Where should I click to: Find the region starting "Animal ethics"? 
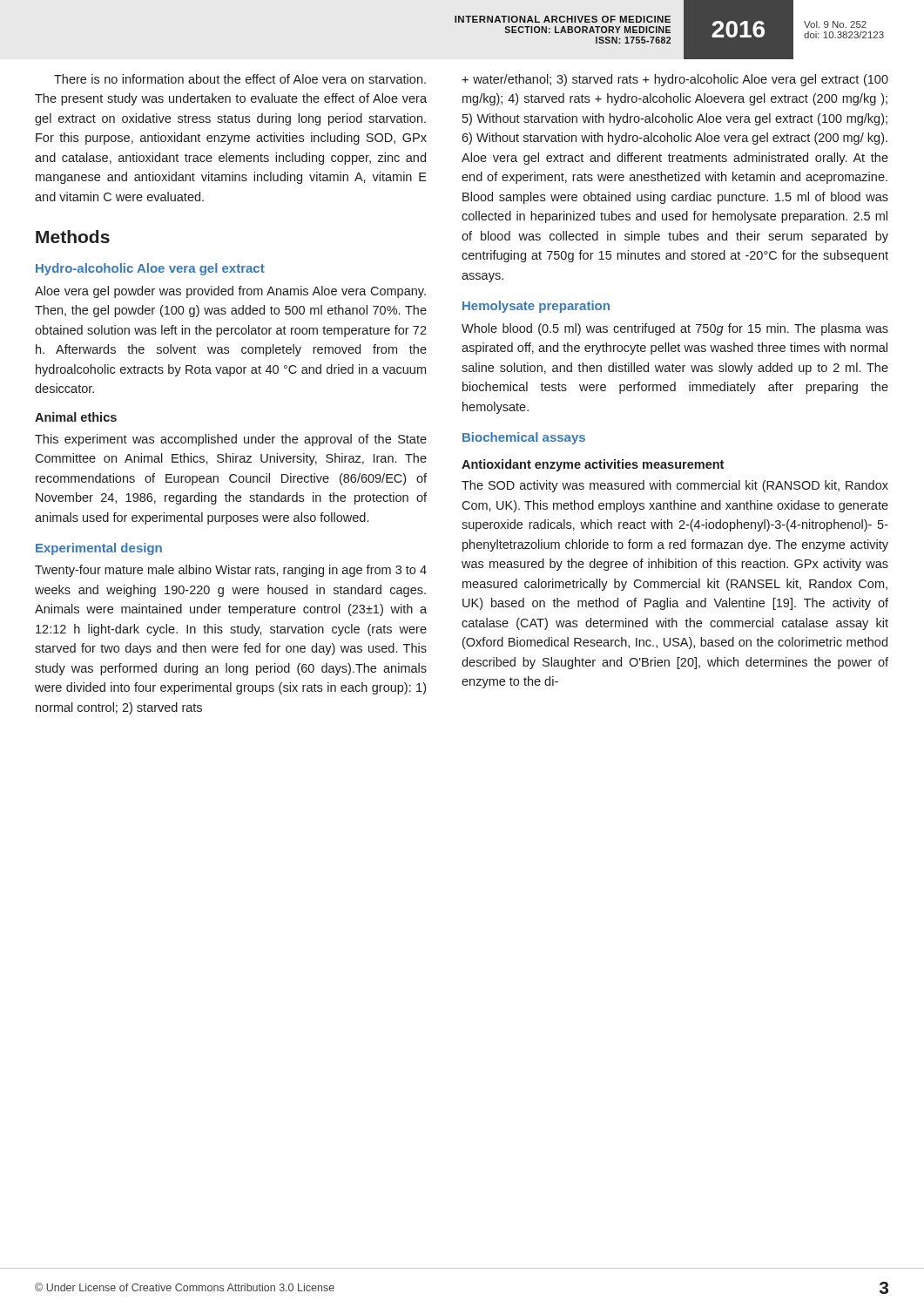tap(76, 417)
